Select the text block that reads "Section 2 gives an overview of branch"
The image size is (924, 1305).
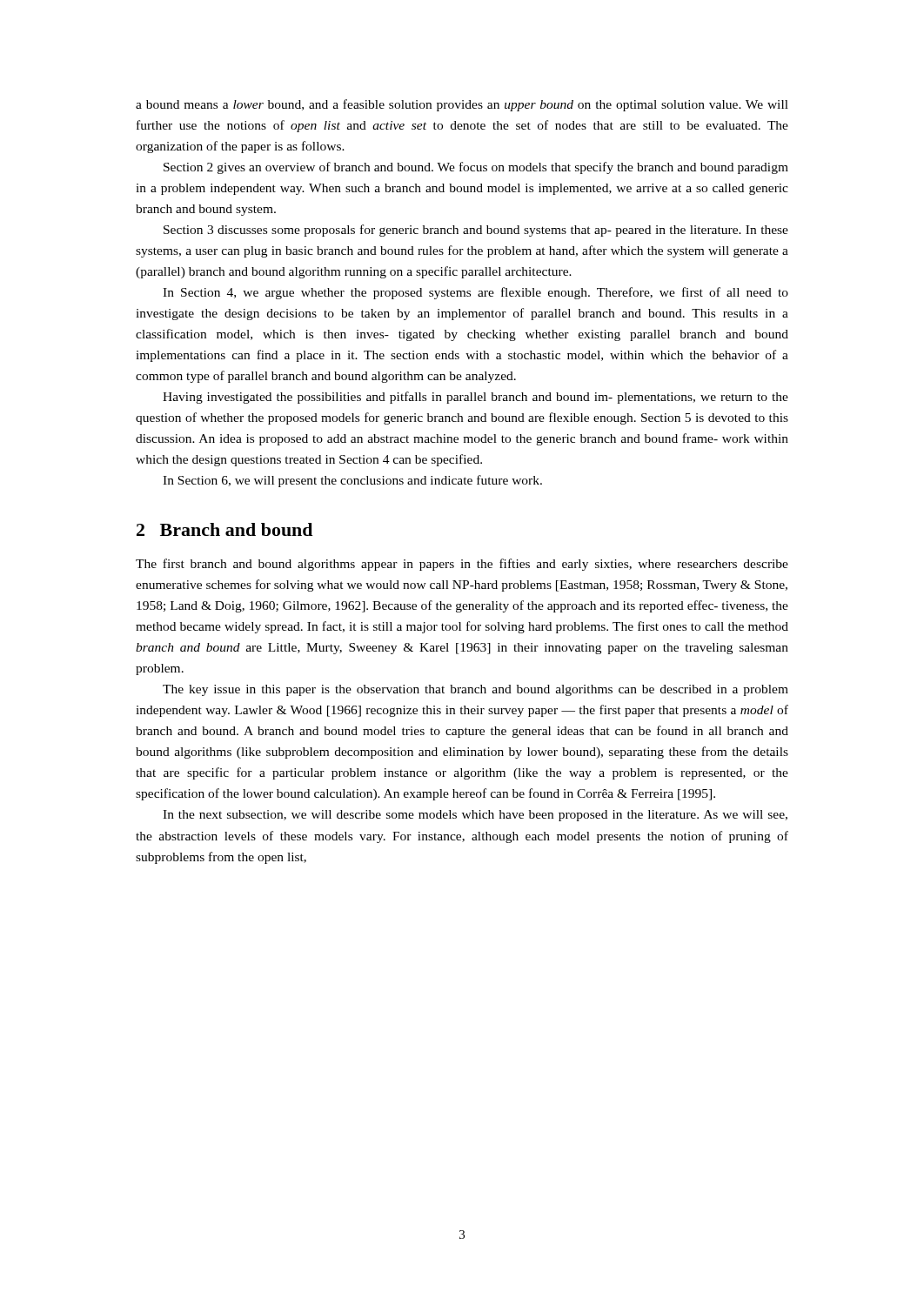(x=462, y=188)
